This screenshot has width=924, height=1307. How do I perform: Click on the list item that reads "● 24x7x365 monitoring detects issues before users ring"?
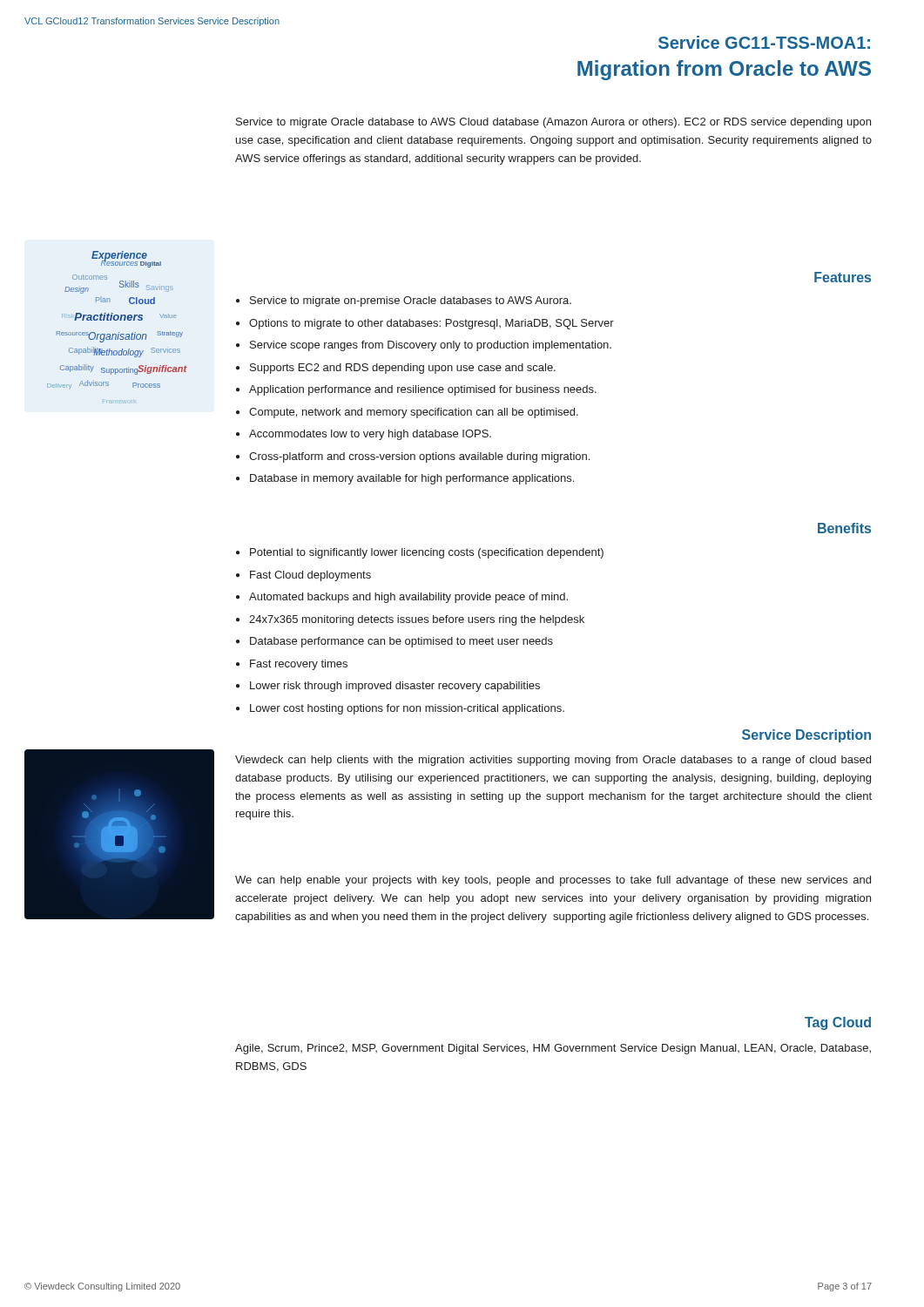pyautogui.click(x=410, y=619)
